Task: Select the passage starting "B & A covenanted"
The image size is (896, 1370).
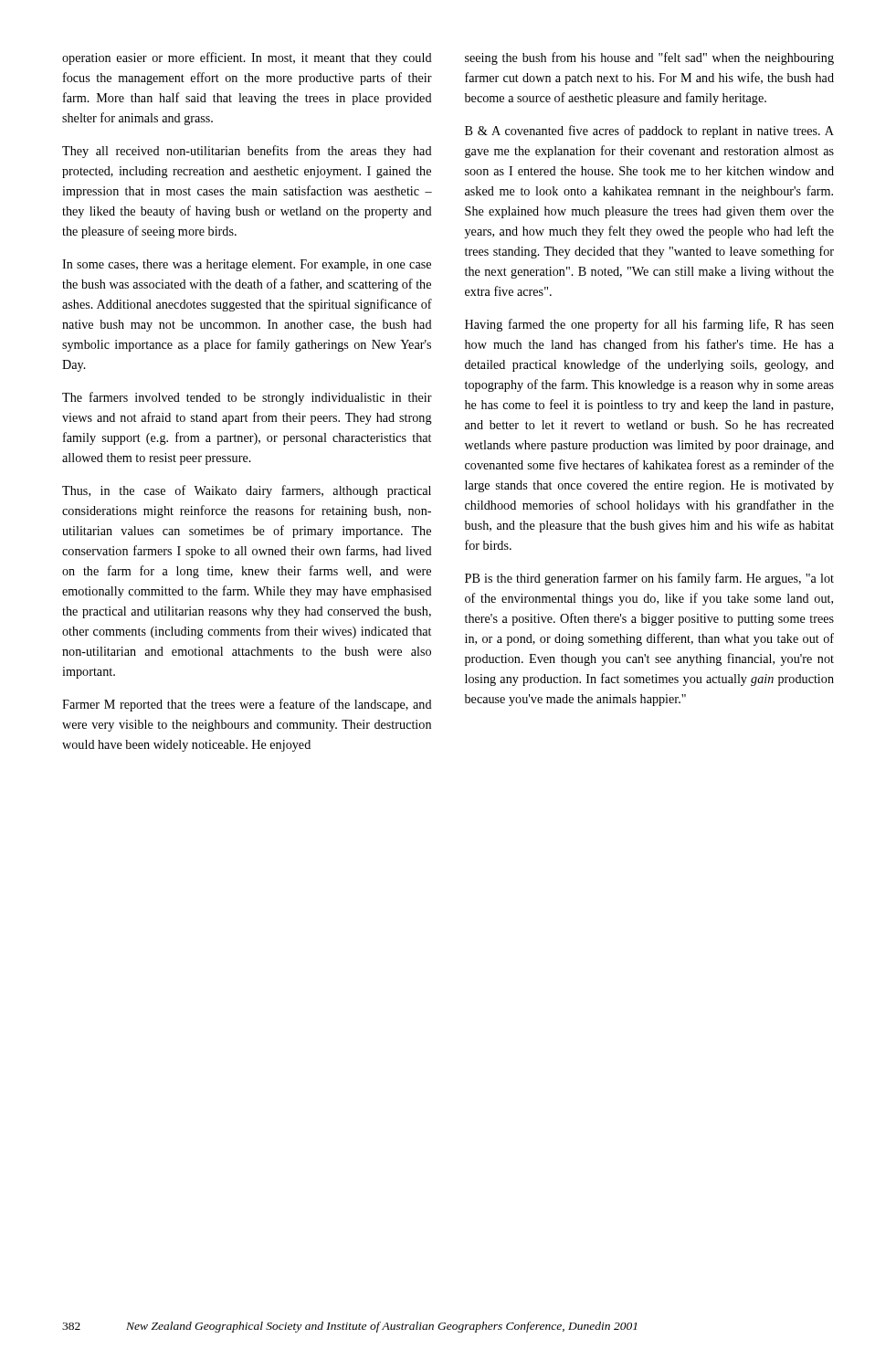Action: pyautogui.click(x=649, y=211)
